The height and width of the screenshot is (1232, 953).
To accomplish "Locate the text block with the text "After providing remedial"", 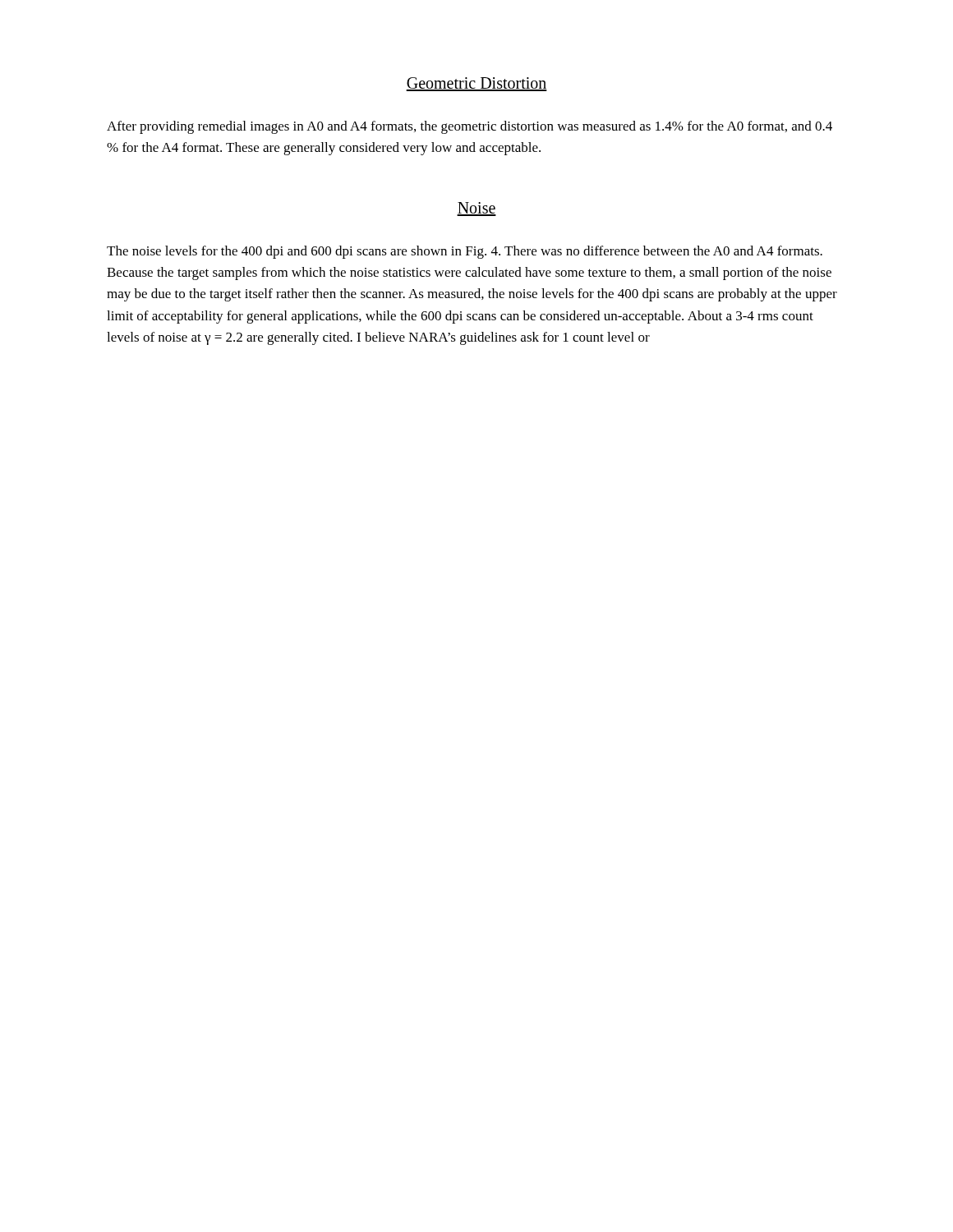I will 476,137.
